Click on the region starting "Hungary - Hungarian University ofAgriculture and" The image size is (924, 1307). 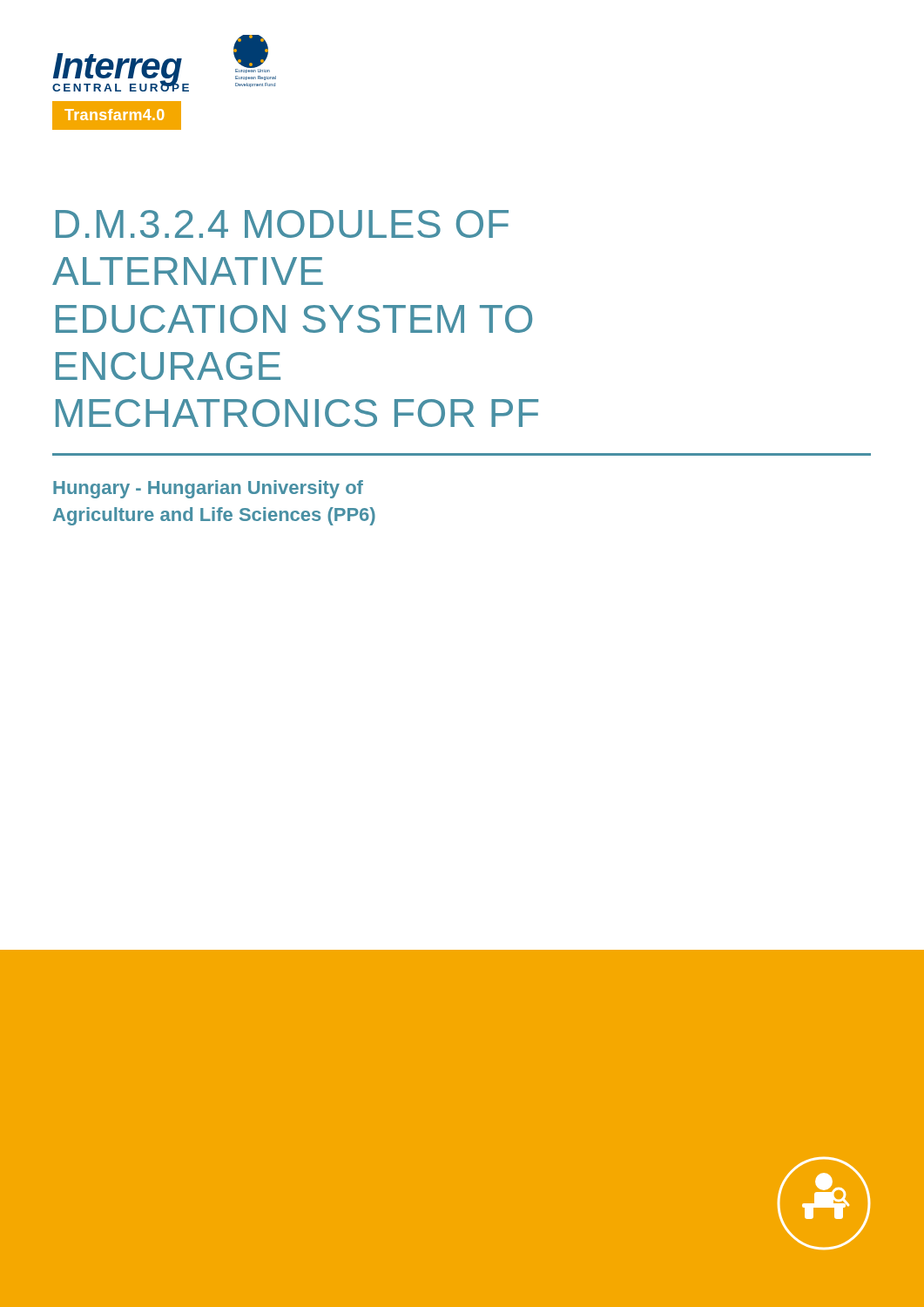[357, 502]
